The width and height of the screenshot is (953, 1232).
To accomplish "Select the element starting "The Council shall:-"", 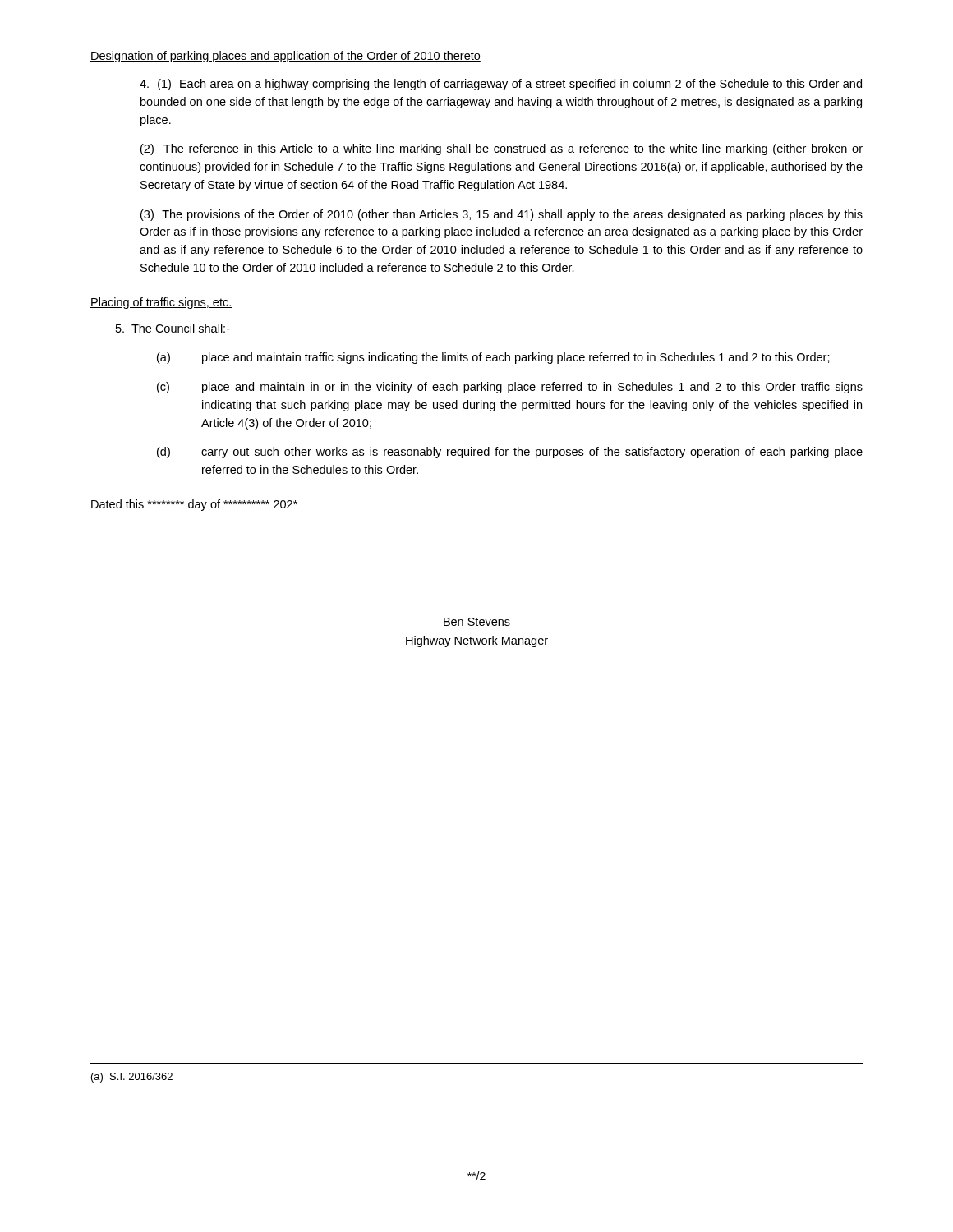I will click(173, 328).
